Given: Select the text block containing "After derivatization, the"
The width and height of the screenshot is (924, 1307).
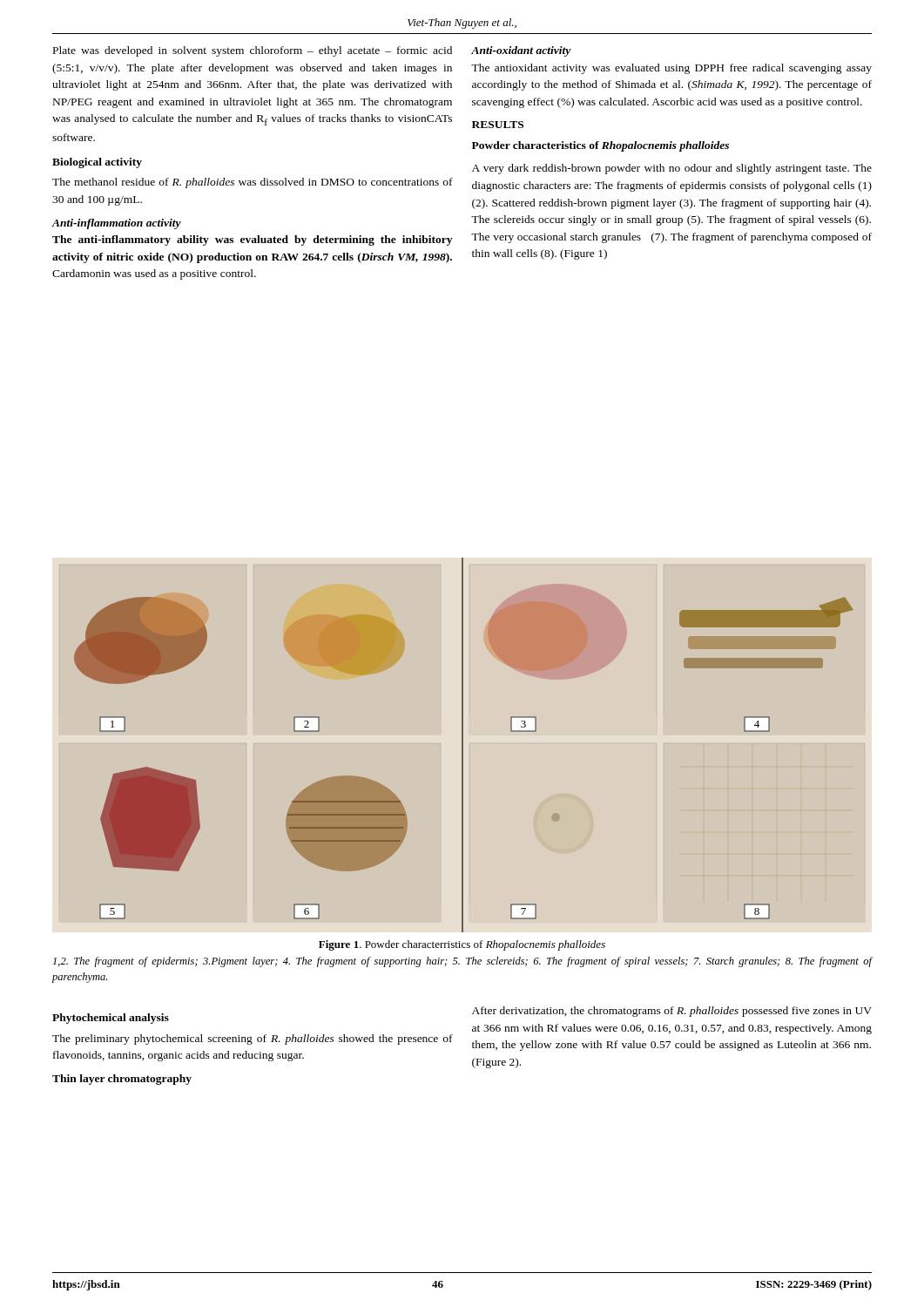Looking at the screenshot, I should click(672, 1036).
